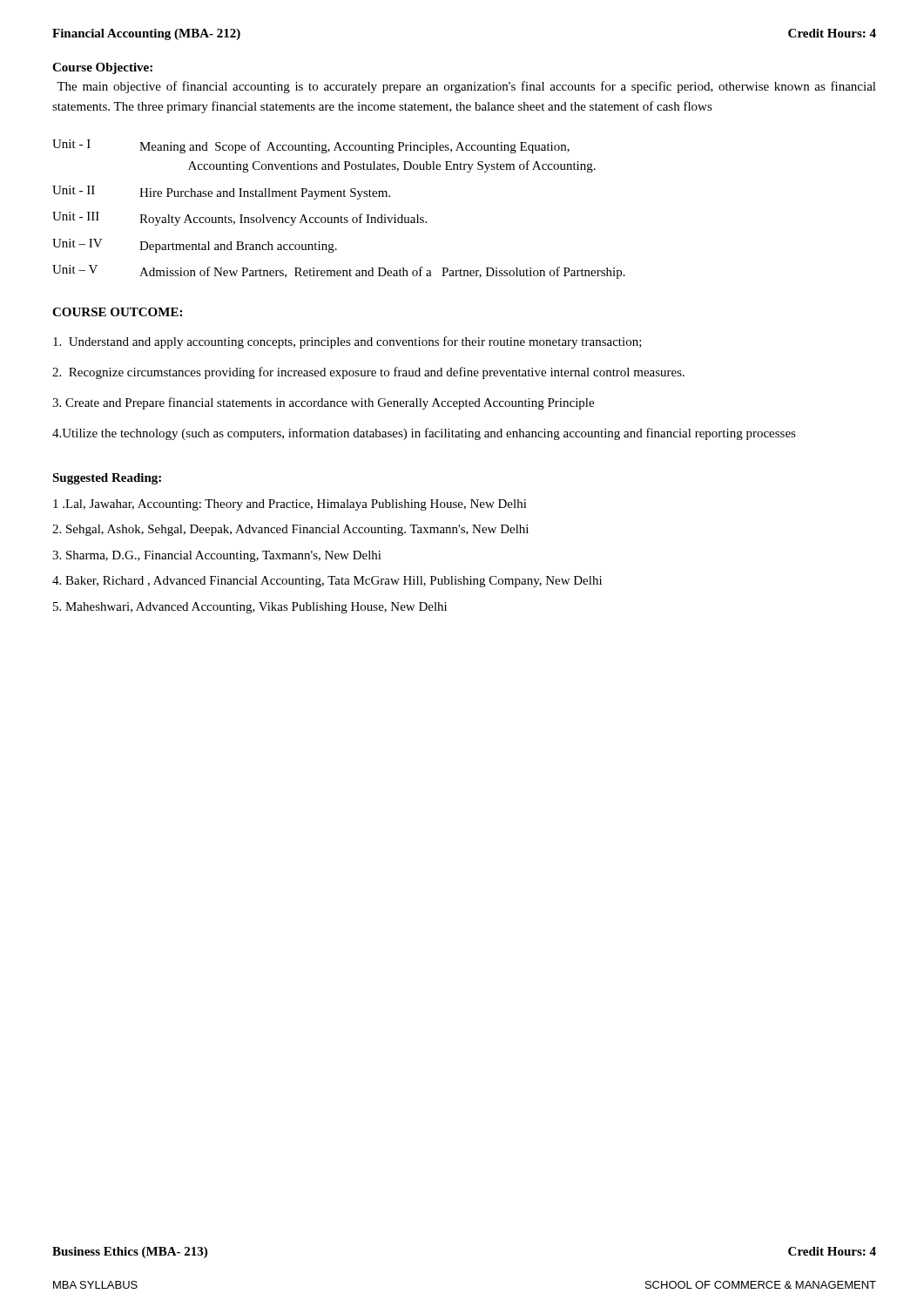This screenshot has width=924, height=1307.
Task: Where is the passage that starts "Recognize circumstances providing for increased"?
Action: (x=369, y=372)
